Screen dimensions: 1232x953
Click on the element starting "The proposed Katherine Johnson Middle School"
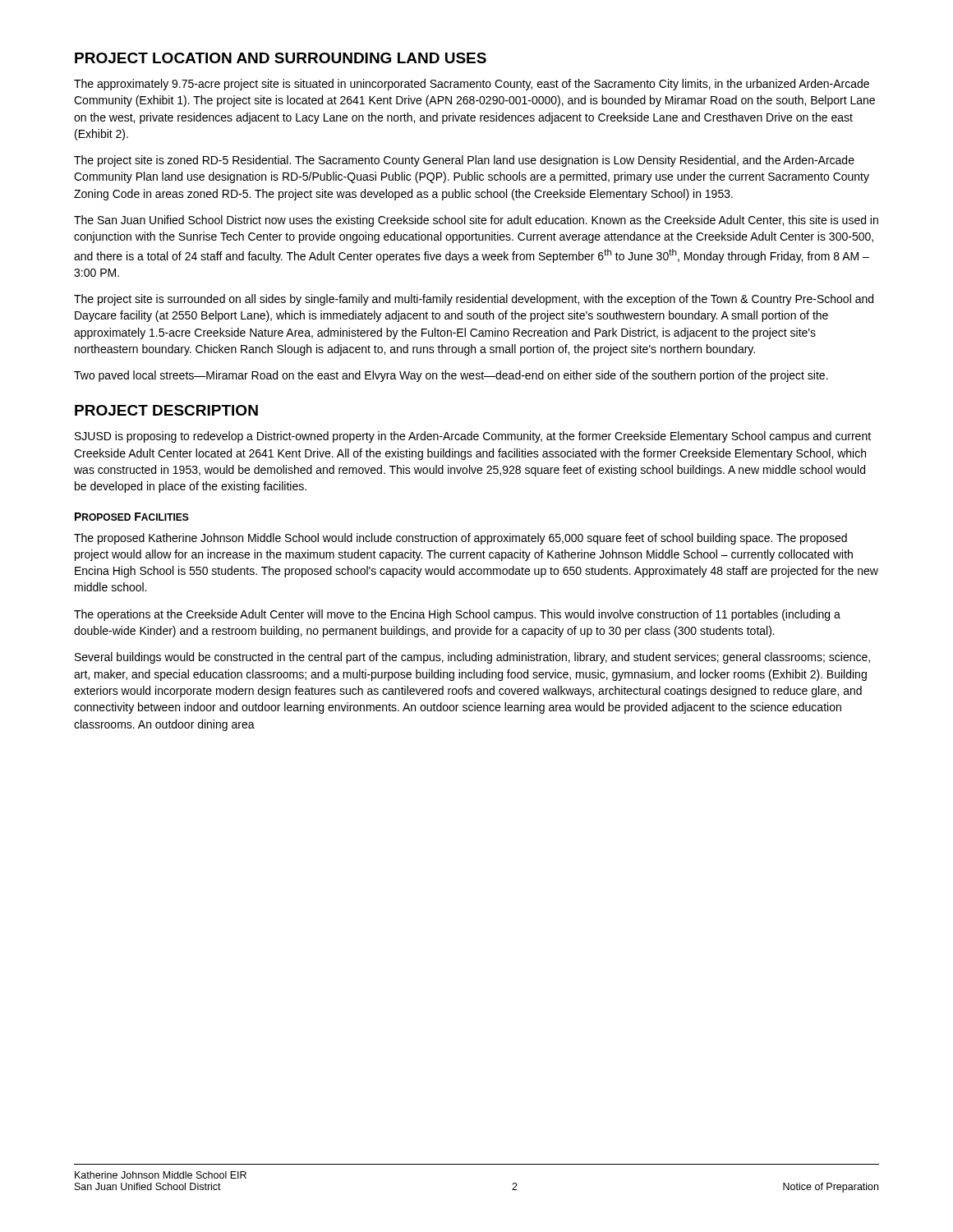[476, 563]
